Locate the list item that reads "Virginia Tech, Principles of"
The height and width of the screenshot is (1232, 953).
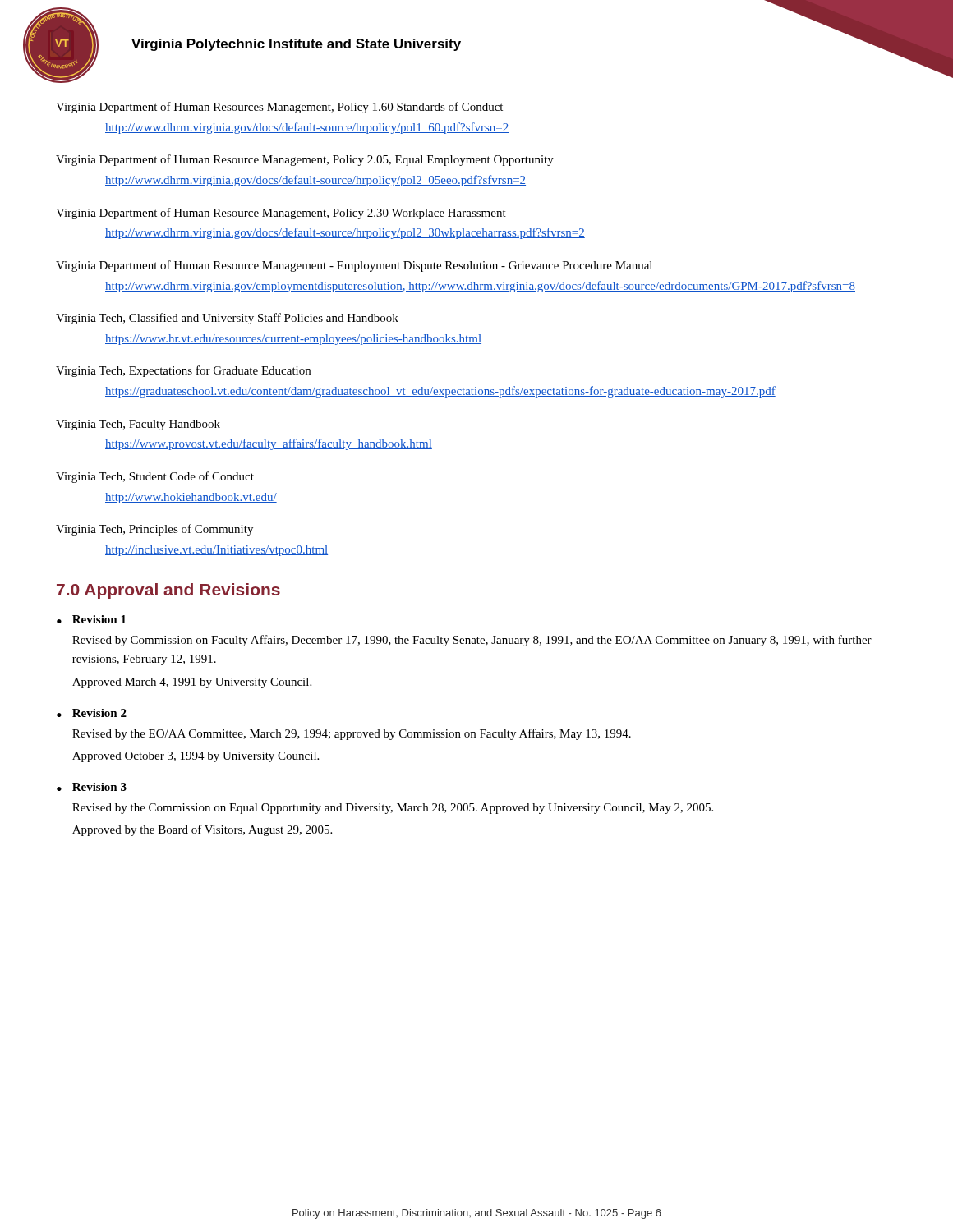click(154, 530)
